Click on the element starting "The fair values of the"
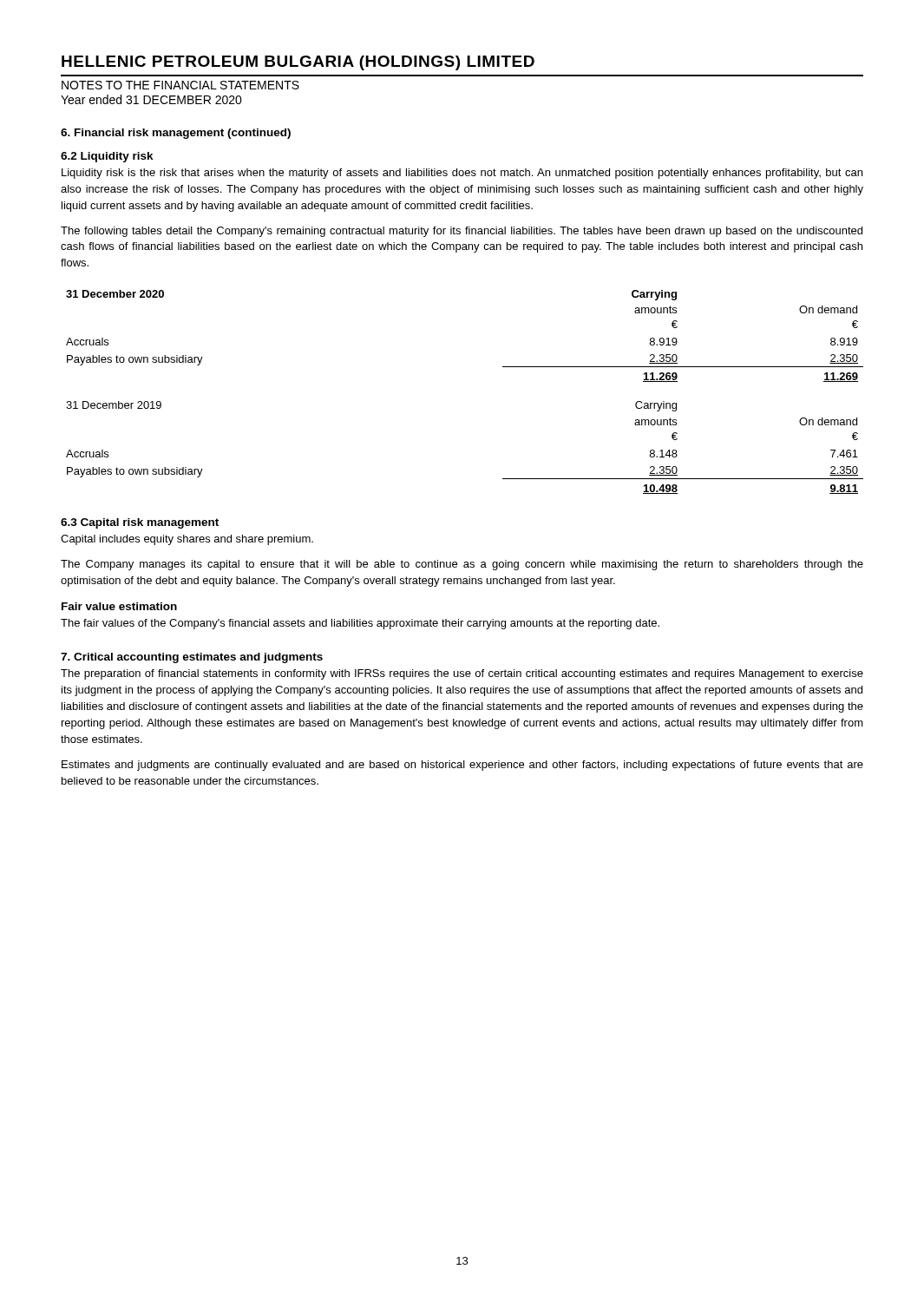Screen dimensions: 1302x924 (462, 623)
